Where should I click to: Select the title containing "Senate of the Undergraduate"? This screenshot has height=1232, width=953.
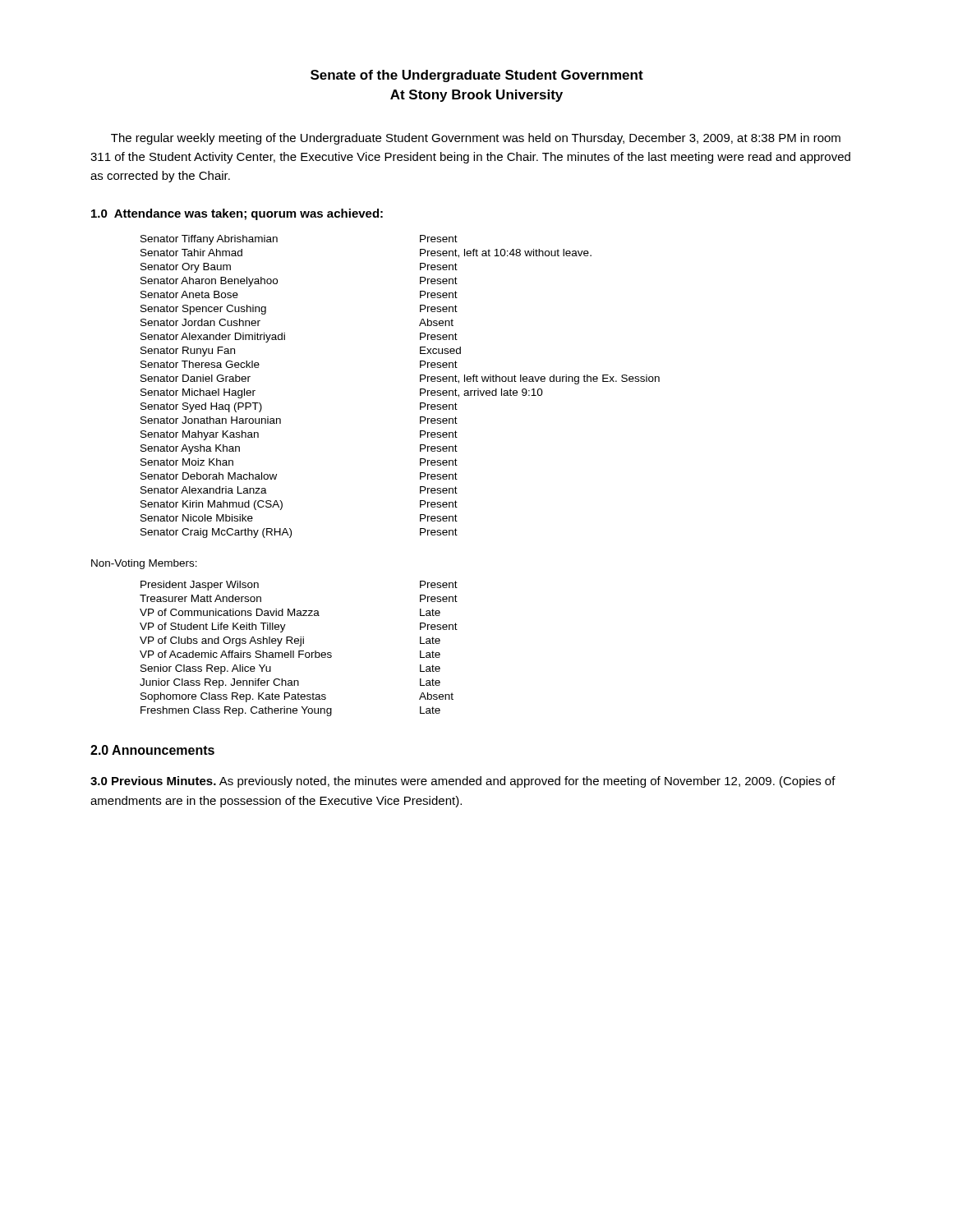(476, 85)
